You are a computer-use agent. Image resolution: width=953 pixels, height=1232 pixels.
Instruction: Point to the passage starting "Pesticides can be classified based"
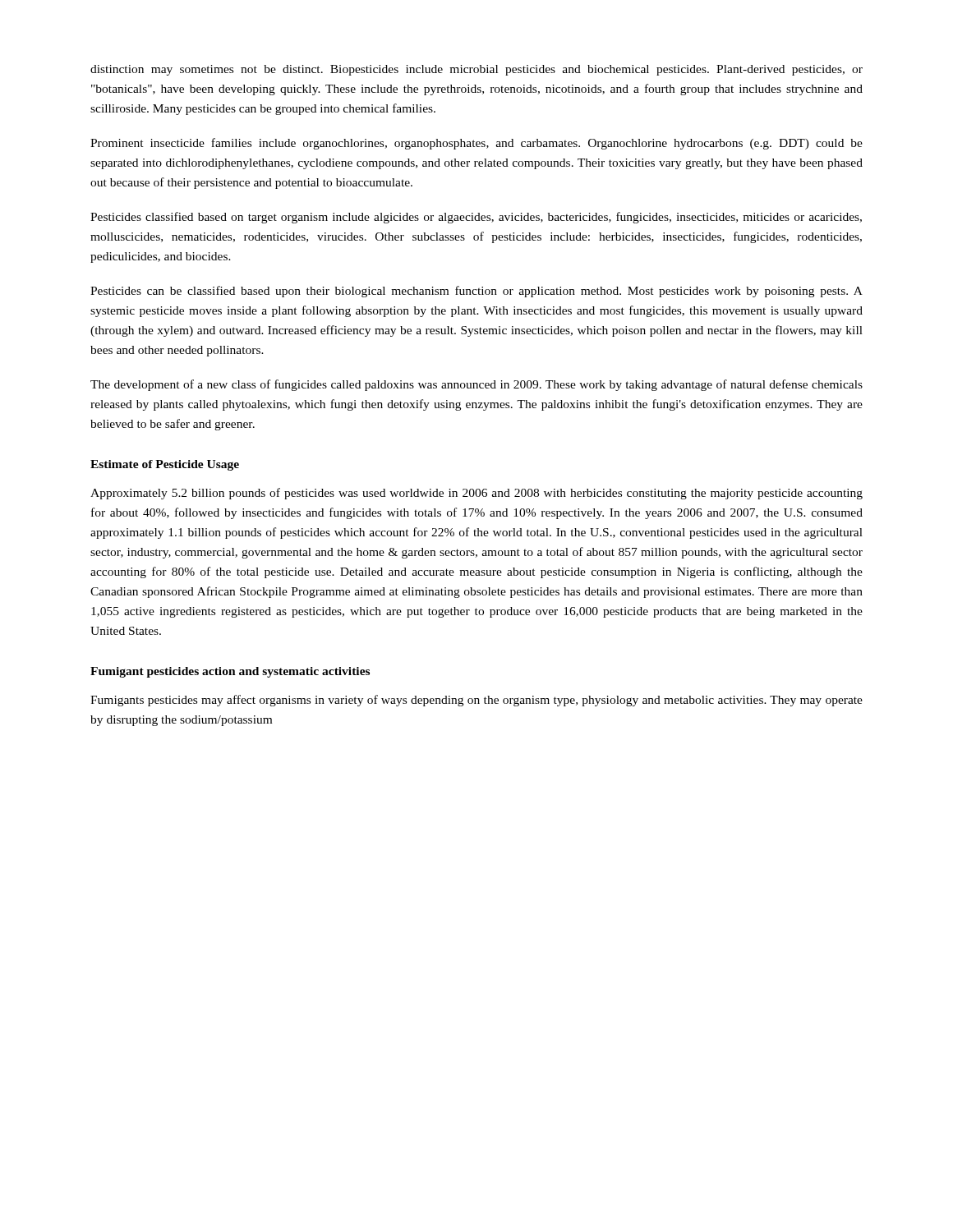point(476,320)
